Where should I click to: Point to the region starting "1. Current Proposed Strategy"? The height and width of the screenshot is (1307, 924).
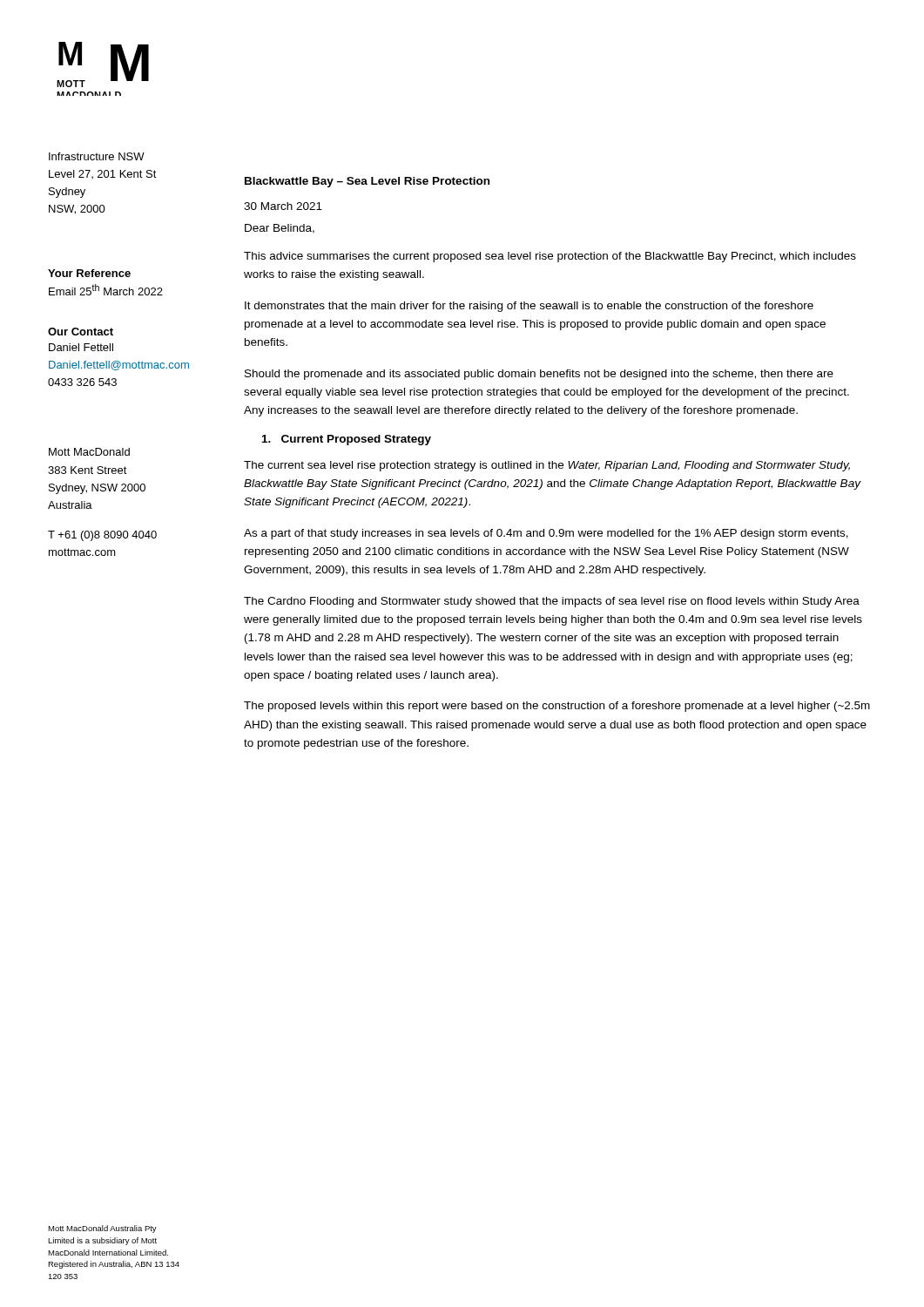tap(346, 438)
